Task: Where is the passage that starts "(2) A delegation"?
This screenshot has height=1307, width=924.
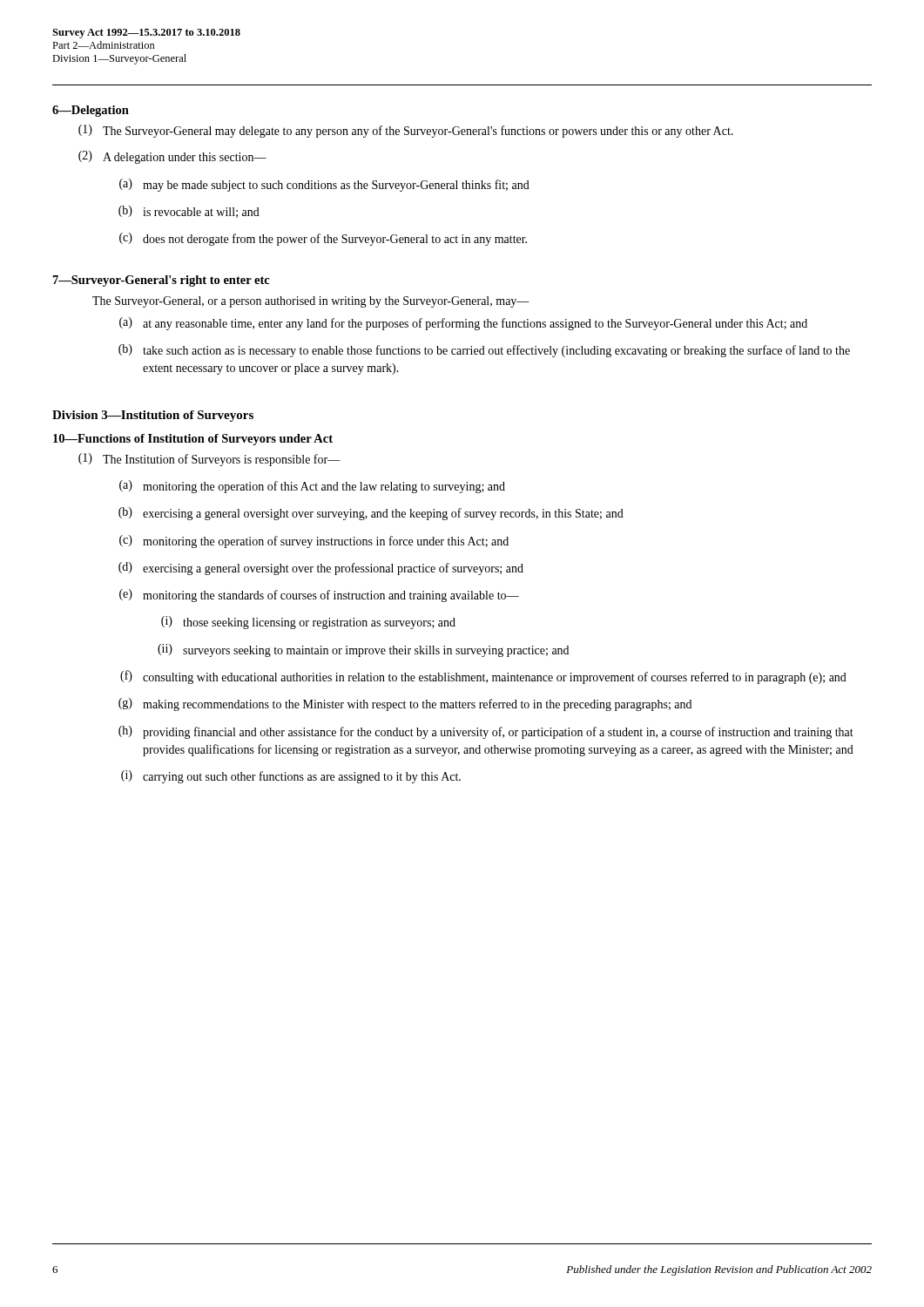Action: 172,157
